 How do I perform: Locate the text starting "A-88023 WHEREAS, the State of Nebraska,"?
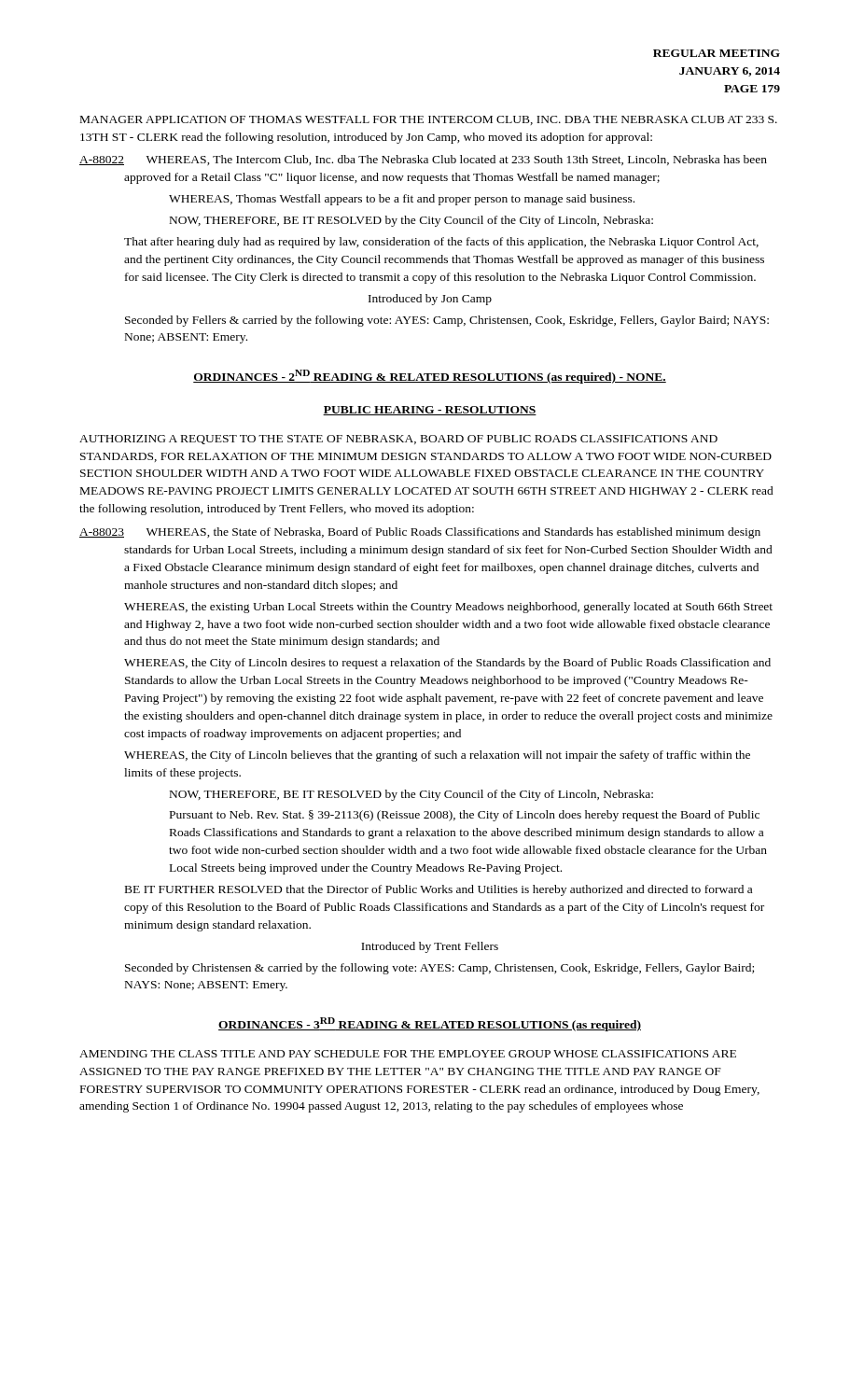pos(430,759)
